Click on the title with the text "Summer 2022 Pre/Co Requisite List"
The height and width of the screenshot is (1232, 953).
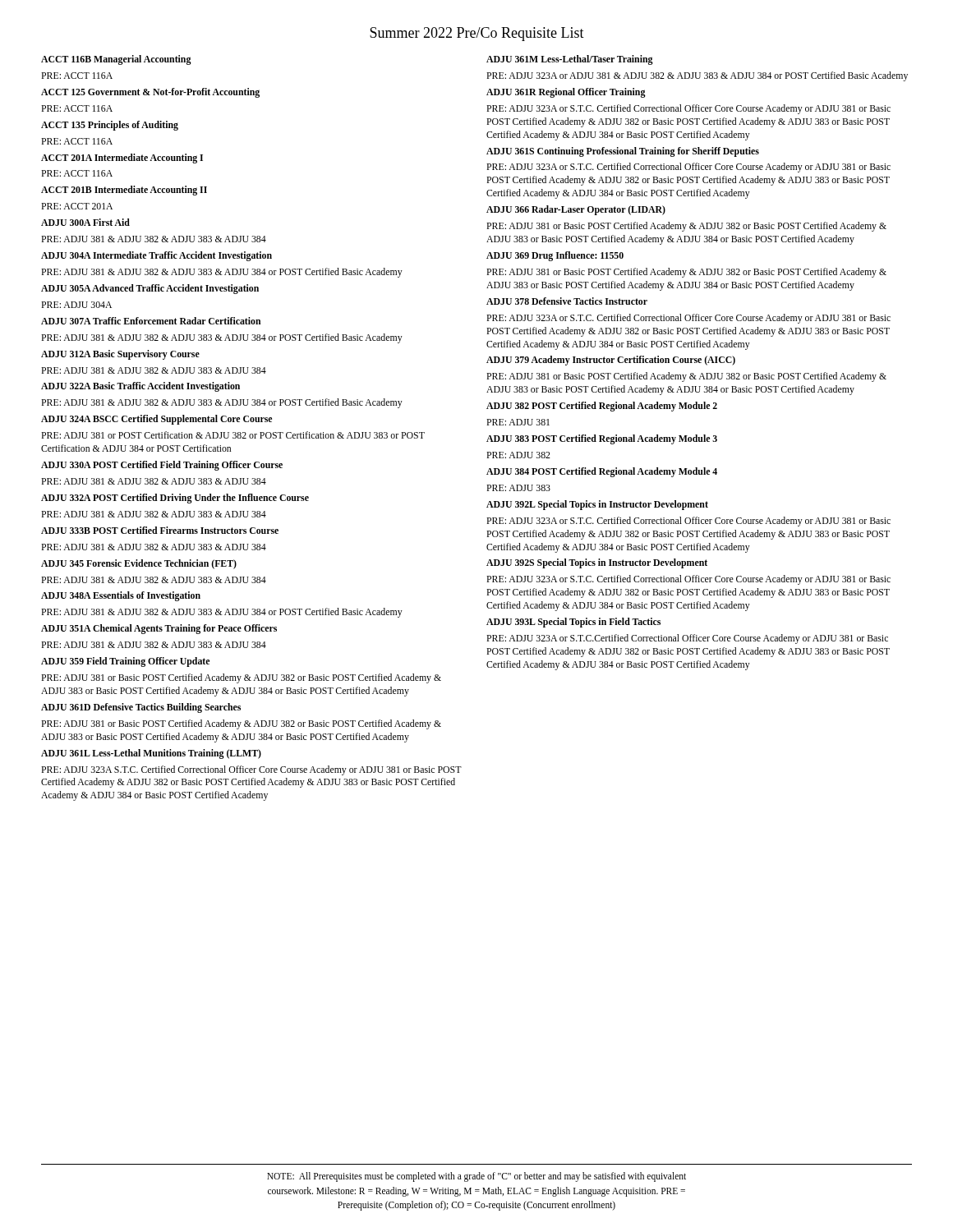(476, 33)
